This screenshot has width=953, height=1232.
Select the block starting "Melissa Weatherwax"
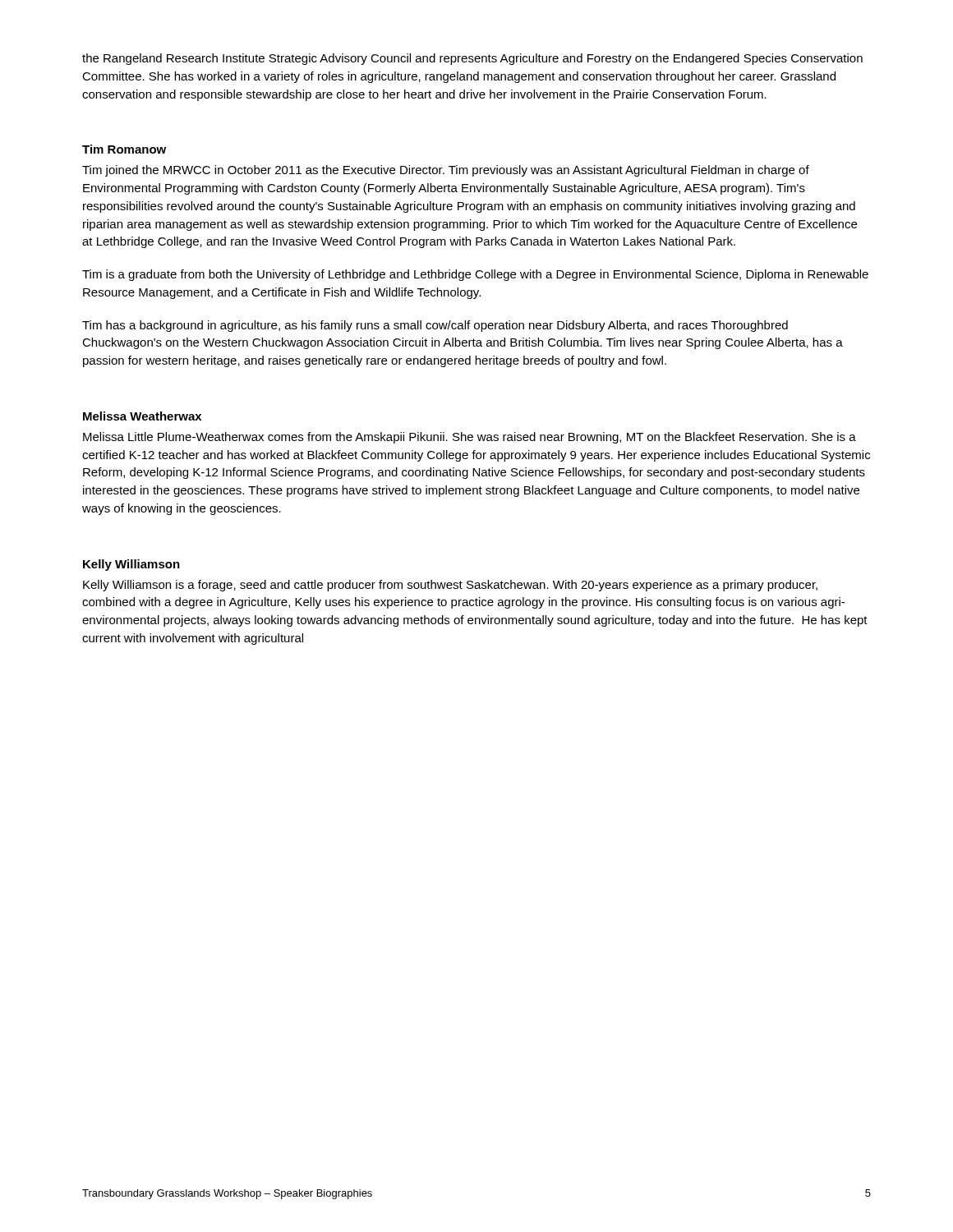point(142,416)
